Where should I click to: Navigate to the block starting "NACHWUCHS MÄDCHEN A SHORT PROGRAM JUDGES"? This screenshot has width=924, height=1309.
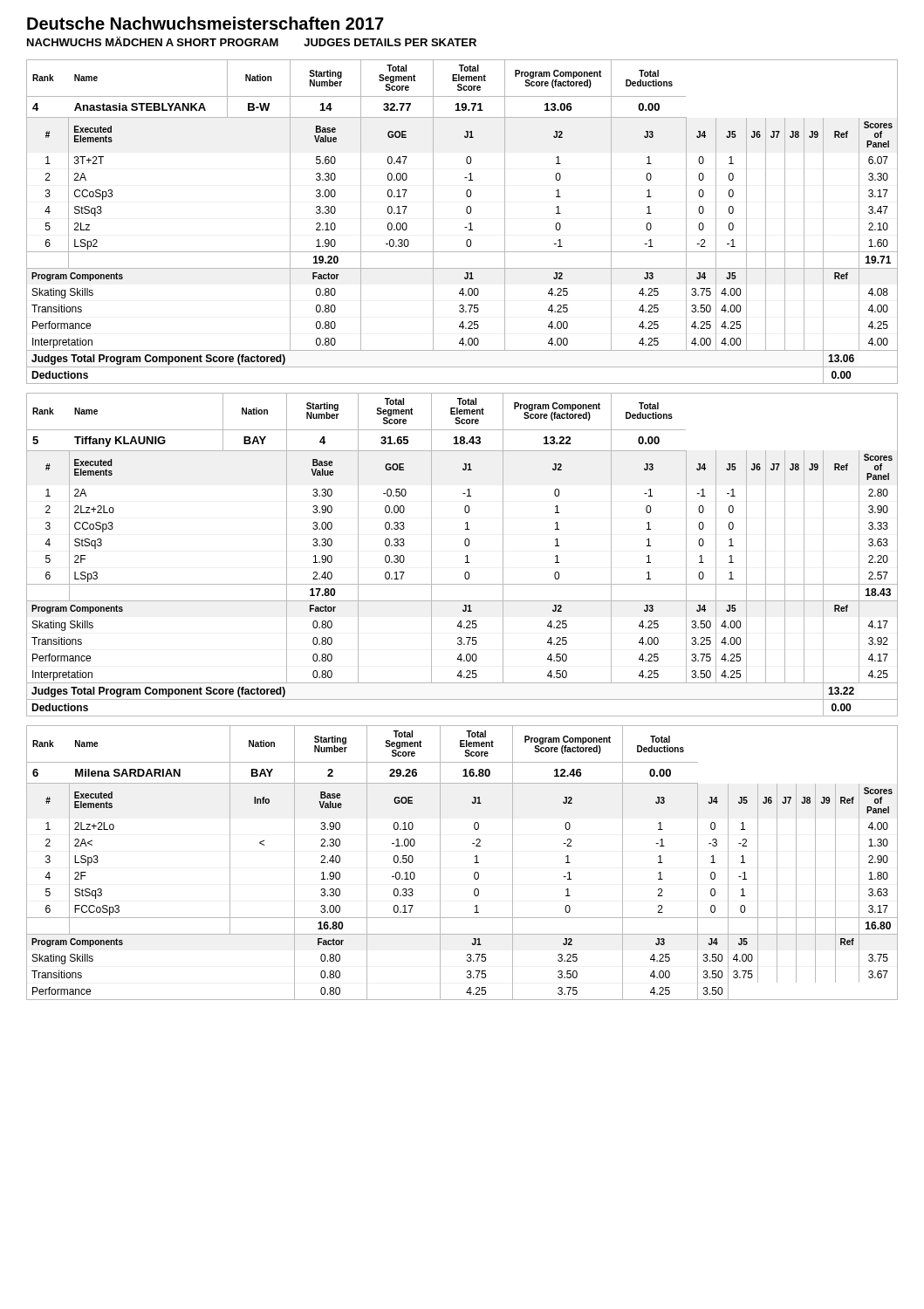point(251,42)
